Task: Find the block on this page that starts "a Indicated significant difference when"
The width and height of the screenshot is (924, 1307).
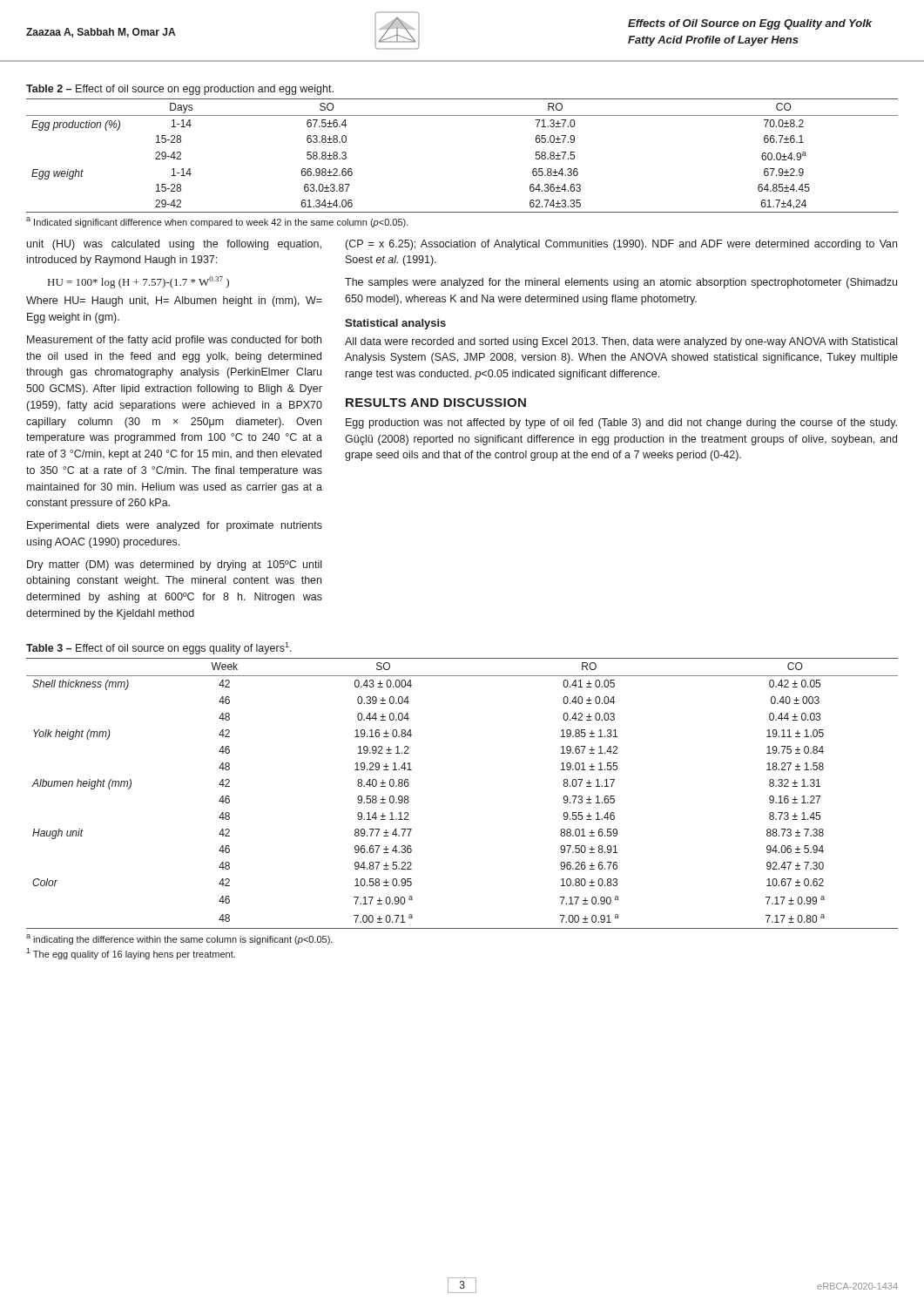Action: tap(217, 221)
